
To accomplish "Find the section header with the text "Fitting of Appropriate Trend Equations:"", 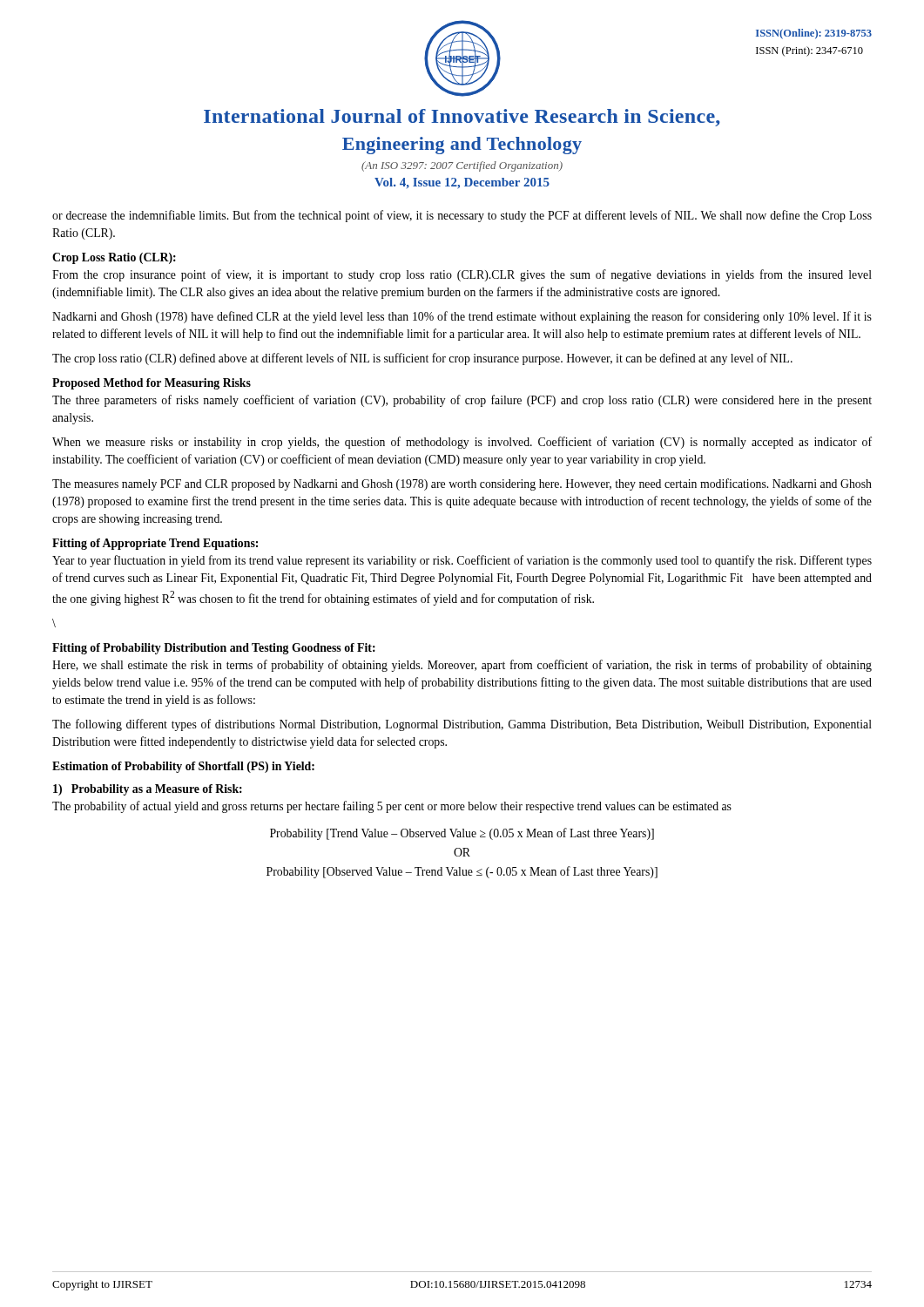I will click(156, 543).
